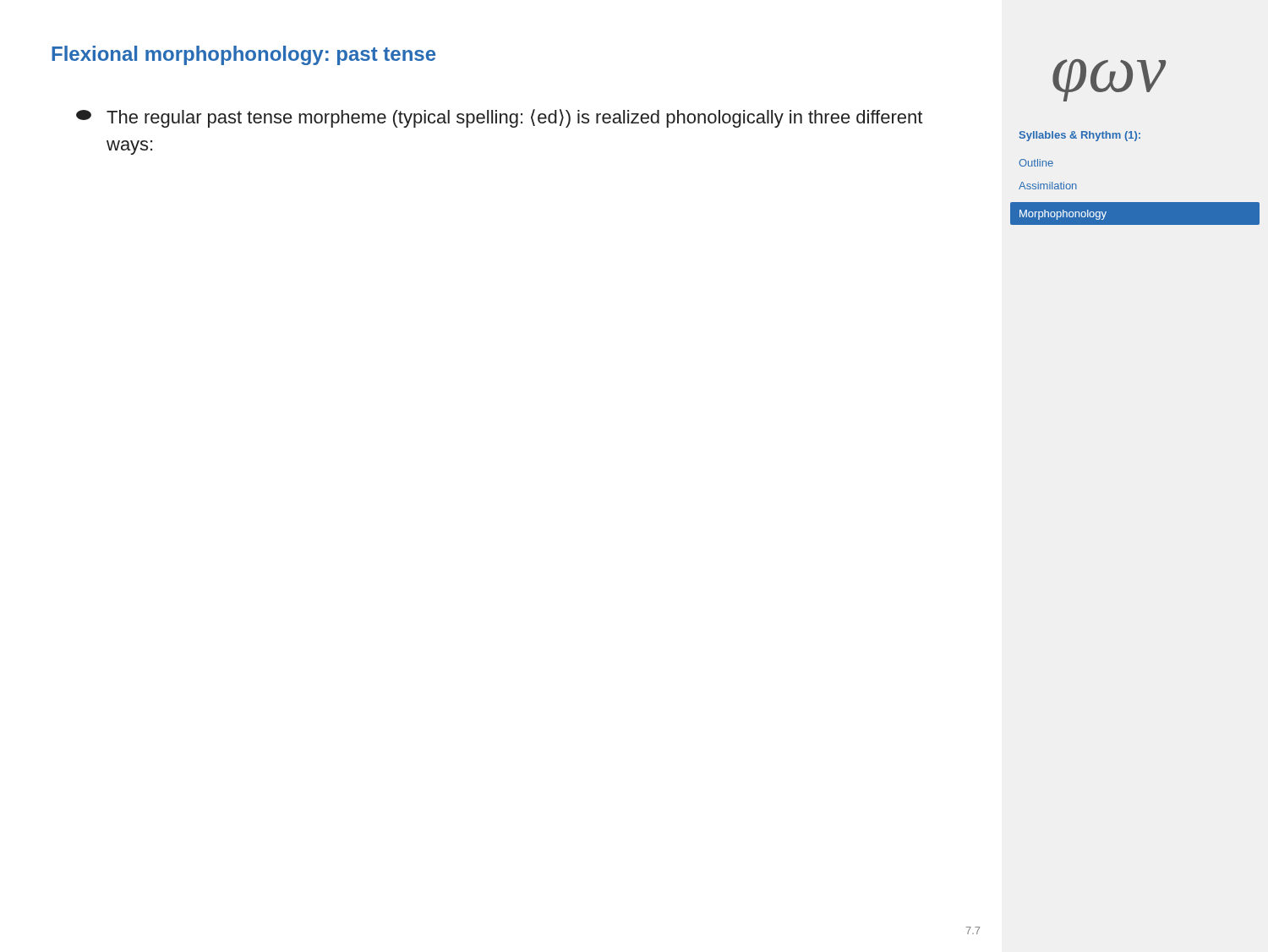This screenshot has height=952, width=1268.
Task: Where is the passage that starts "The regular past tense morpheme (typical spelling:"?
Action: (x=514, y=131)
